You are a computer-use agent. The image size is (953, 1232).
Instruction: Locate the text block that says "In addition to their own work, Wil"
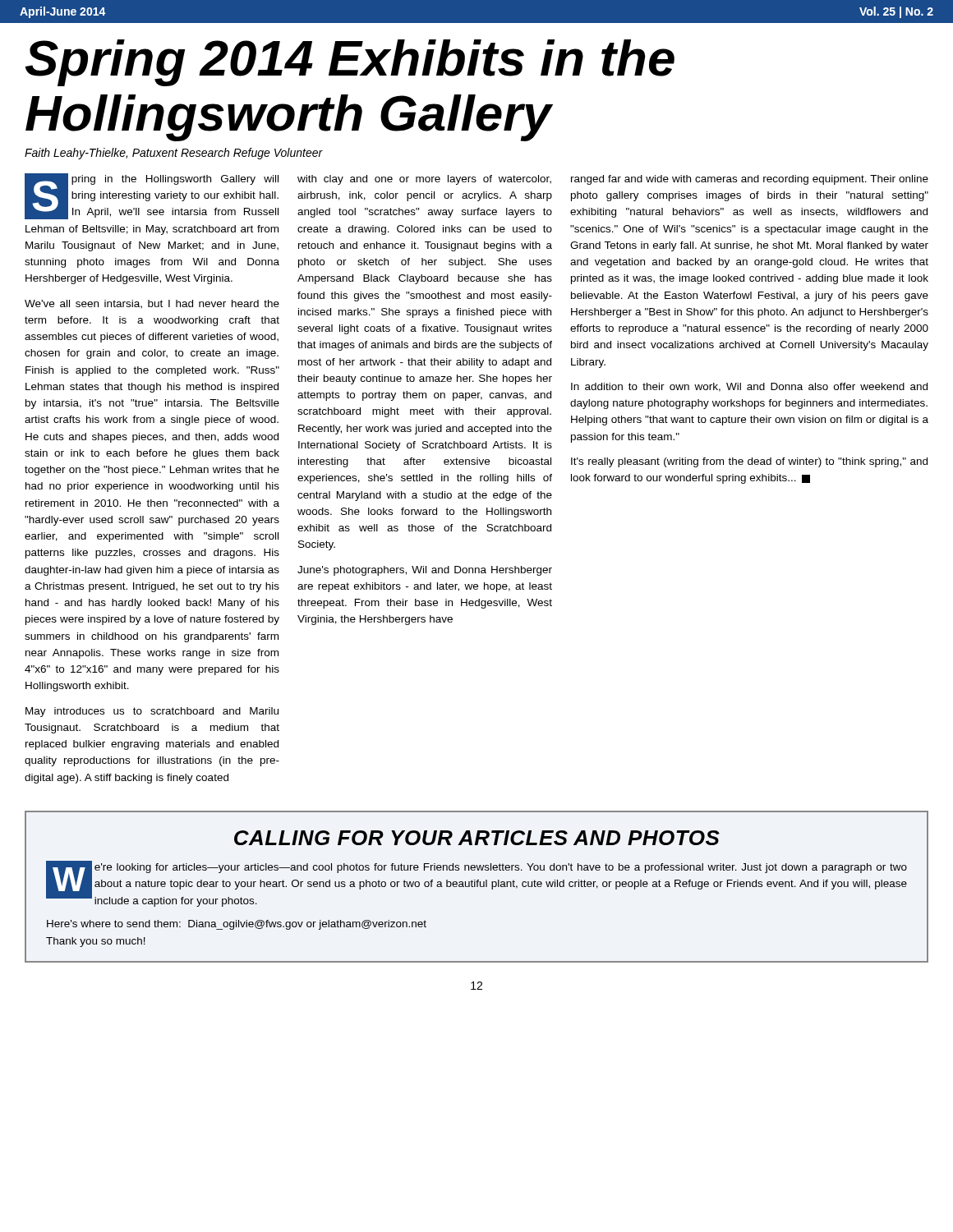(749, 411)
